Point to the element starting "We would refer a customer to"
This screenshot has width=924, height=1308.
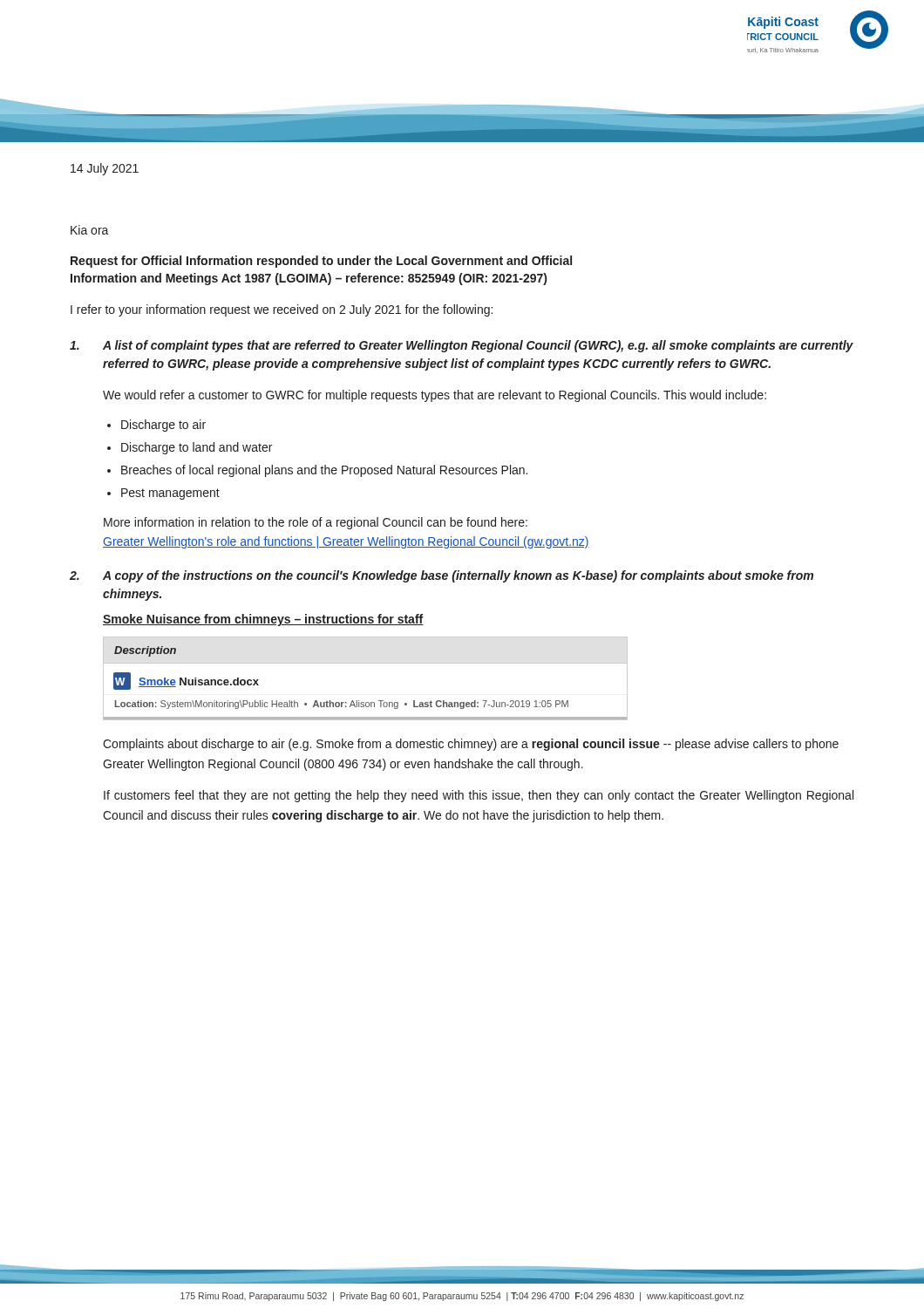(x=435, y=395)
